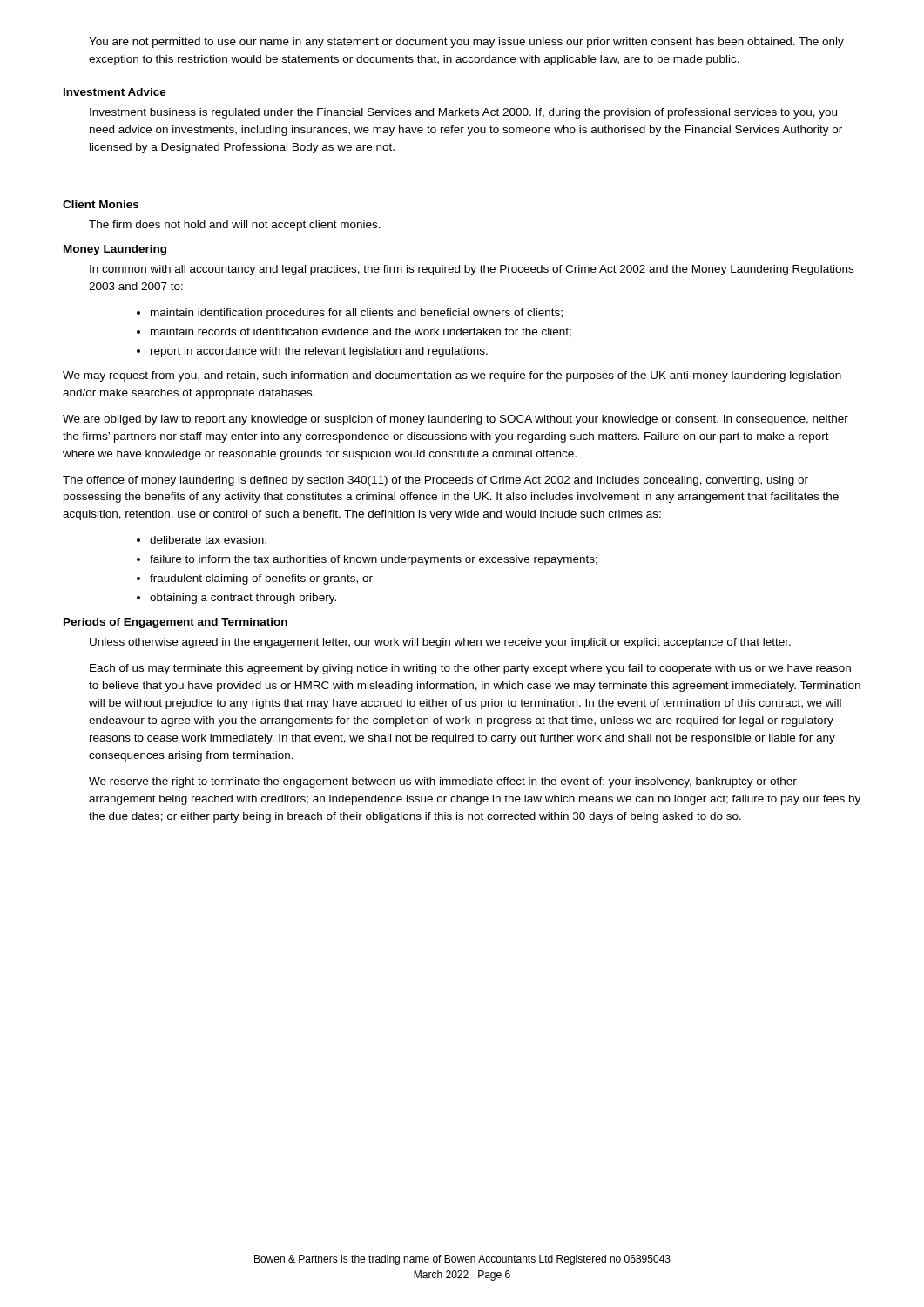Find the list item that says "maintain records of identification evidence and"
Screen dimensions: 1307x924
pyautogui.click(x=361, y=331)
